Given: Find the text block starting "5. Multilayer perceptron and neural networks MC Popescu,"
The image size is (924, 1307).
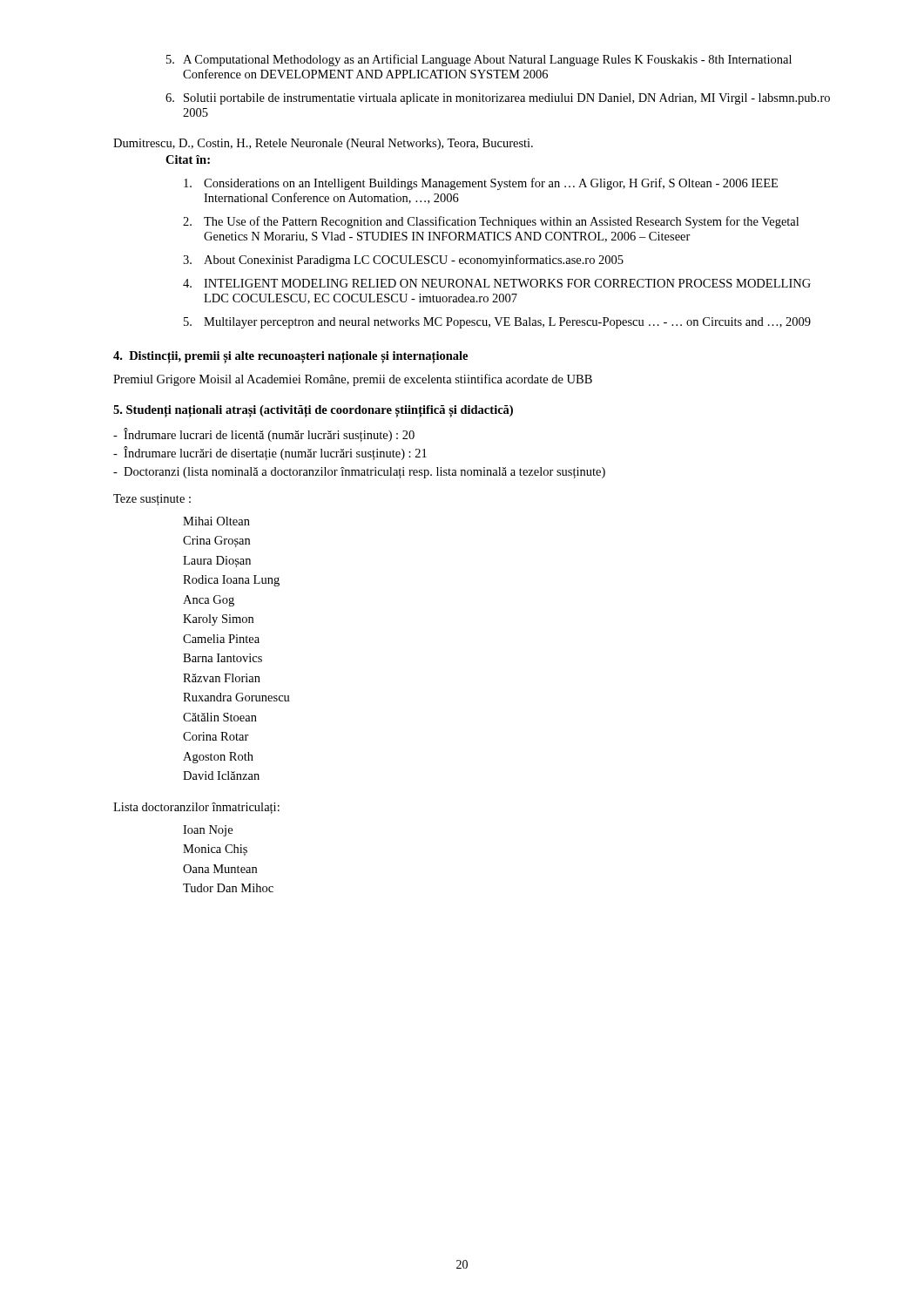Looking at the screenshot, I should [x=510, y=322].
